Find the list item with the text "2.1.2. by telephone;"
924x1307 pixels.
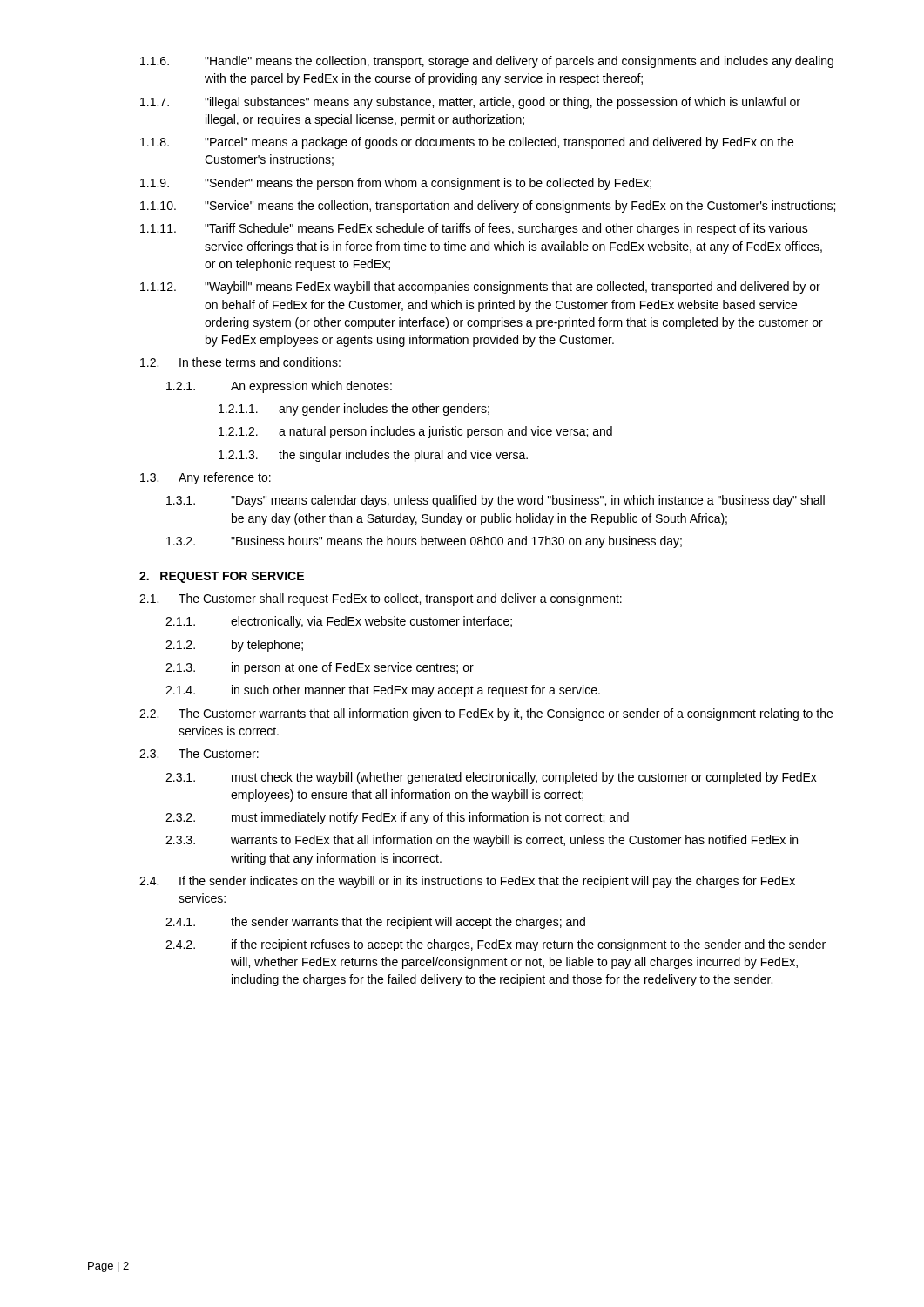[234, 646]
